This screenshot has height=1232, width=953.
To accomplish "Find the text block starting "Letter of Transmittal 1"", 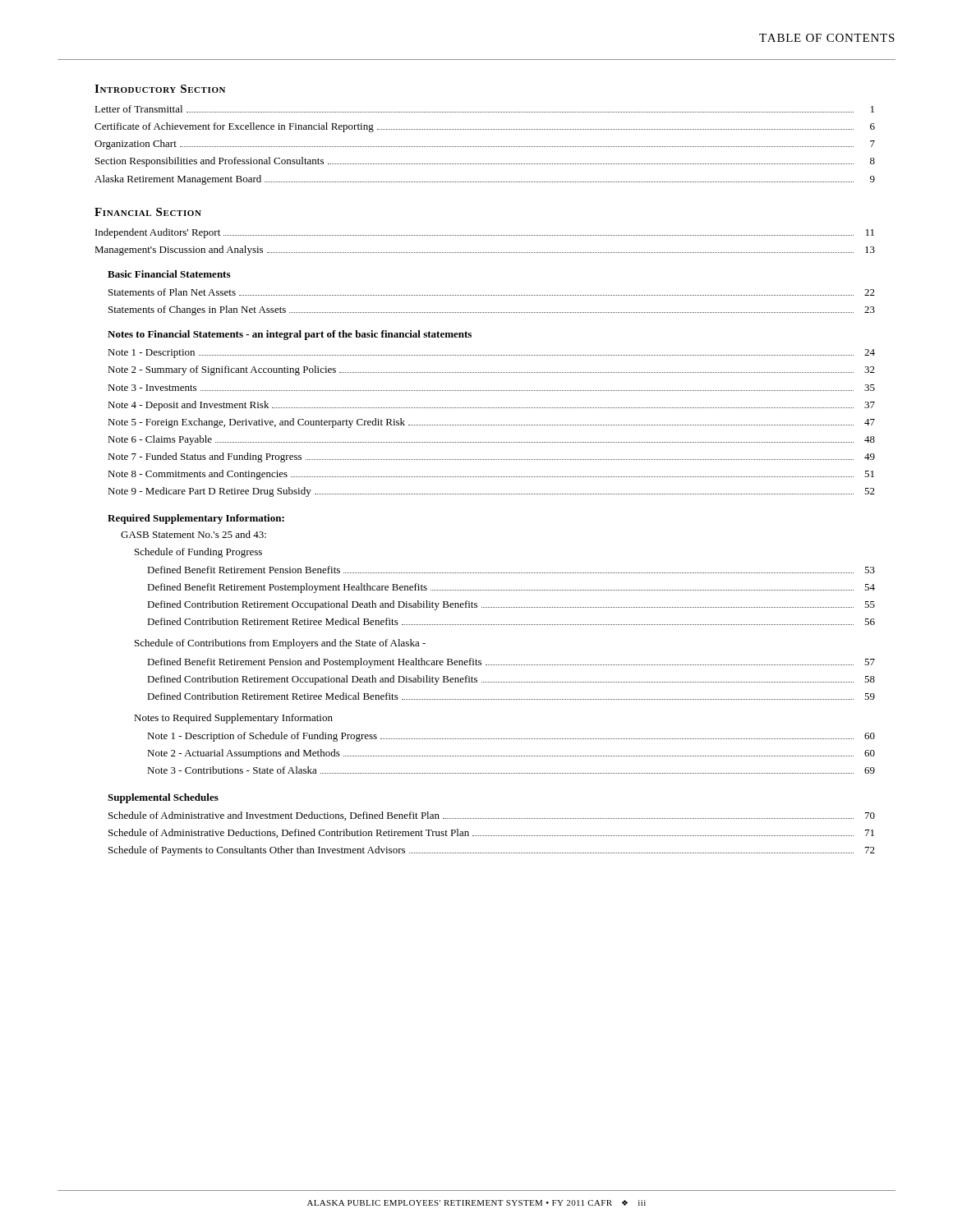I will pyautogui.click(x=485, y=109).
